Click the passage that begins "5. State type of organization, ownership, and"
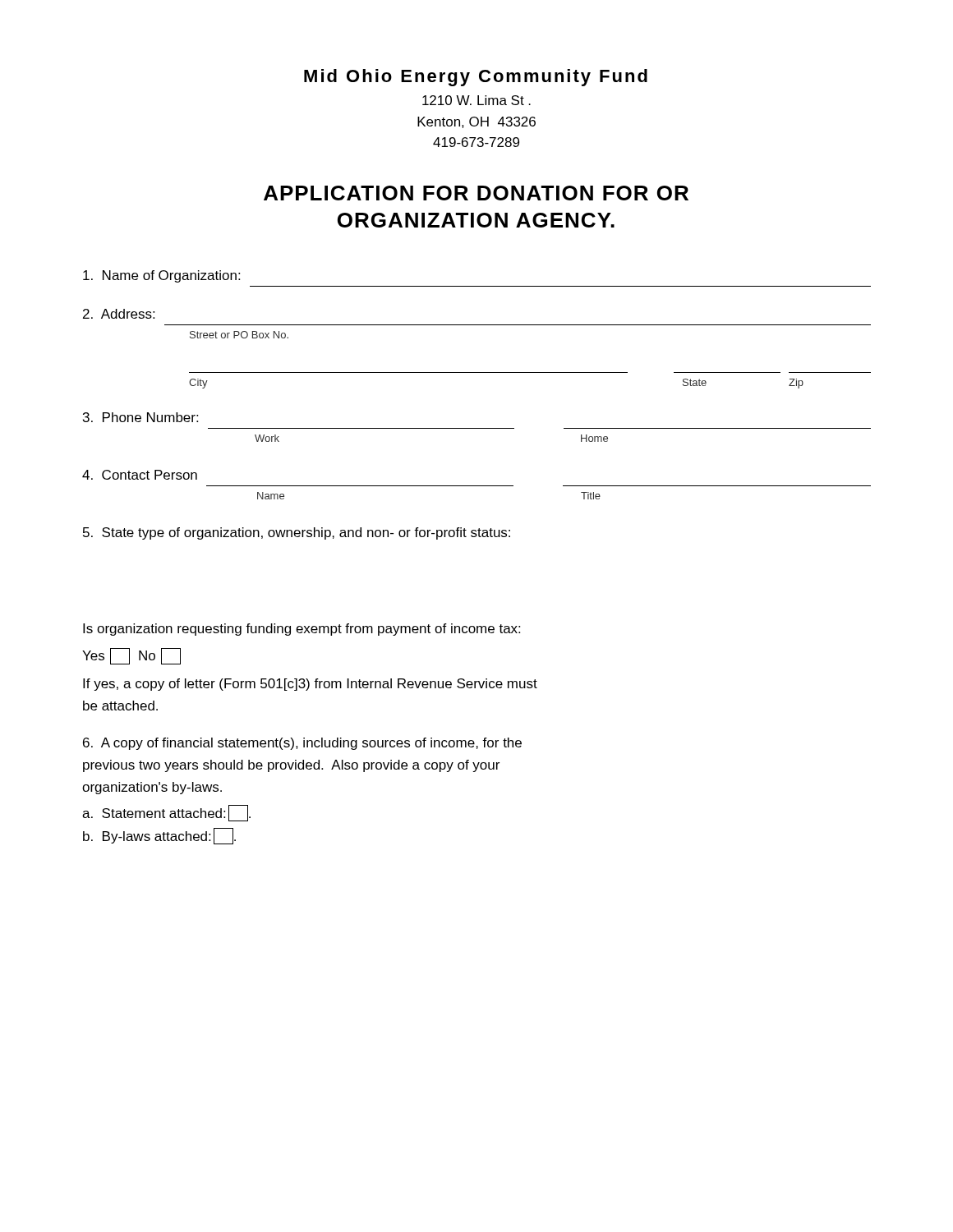The height and width of the screenshot is (1232, 953). pos(297,533)
